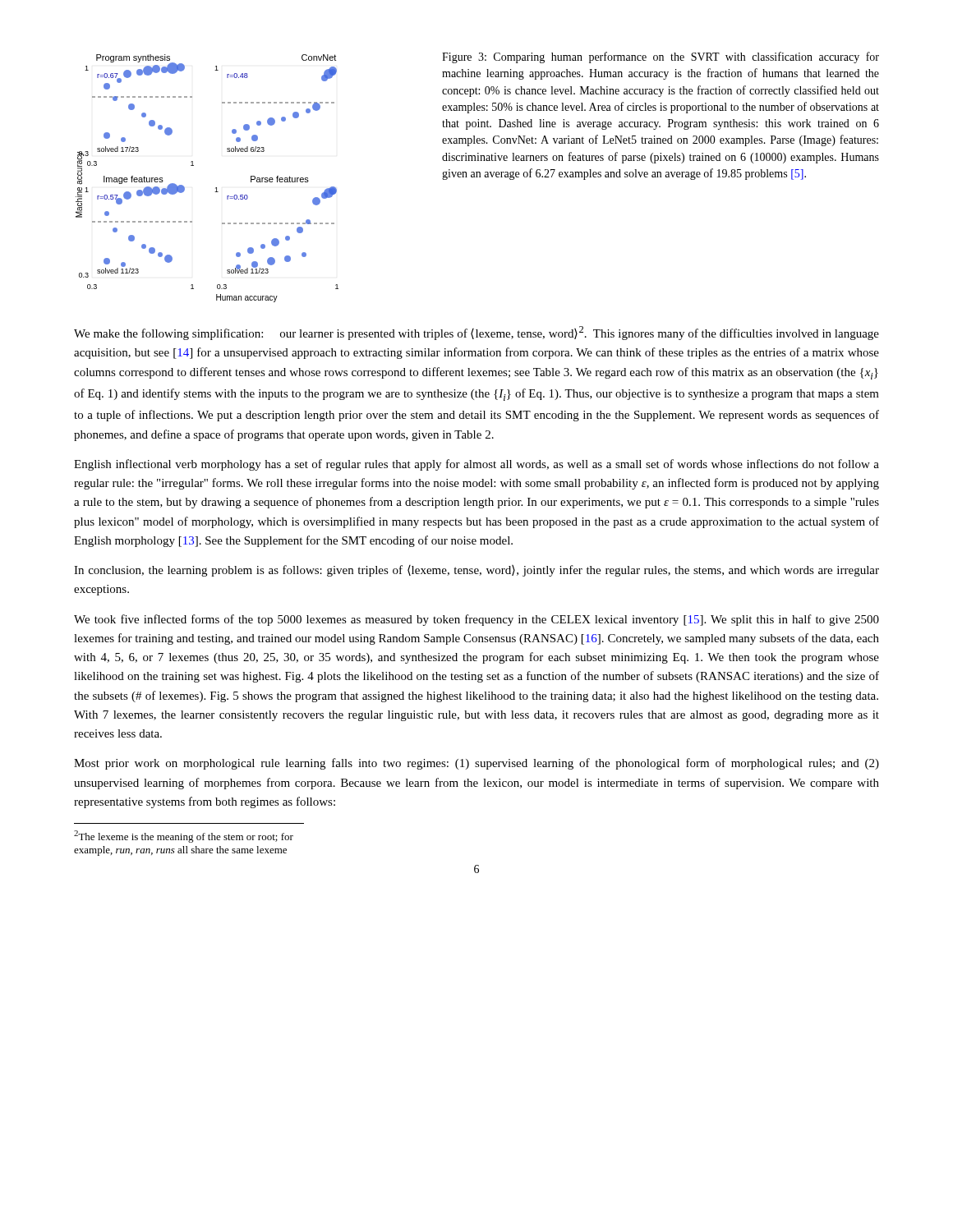Find the caption on this page that starts "Figure 3: Comparing human"

pos(661,115)
